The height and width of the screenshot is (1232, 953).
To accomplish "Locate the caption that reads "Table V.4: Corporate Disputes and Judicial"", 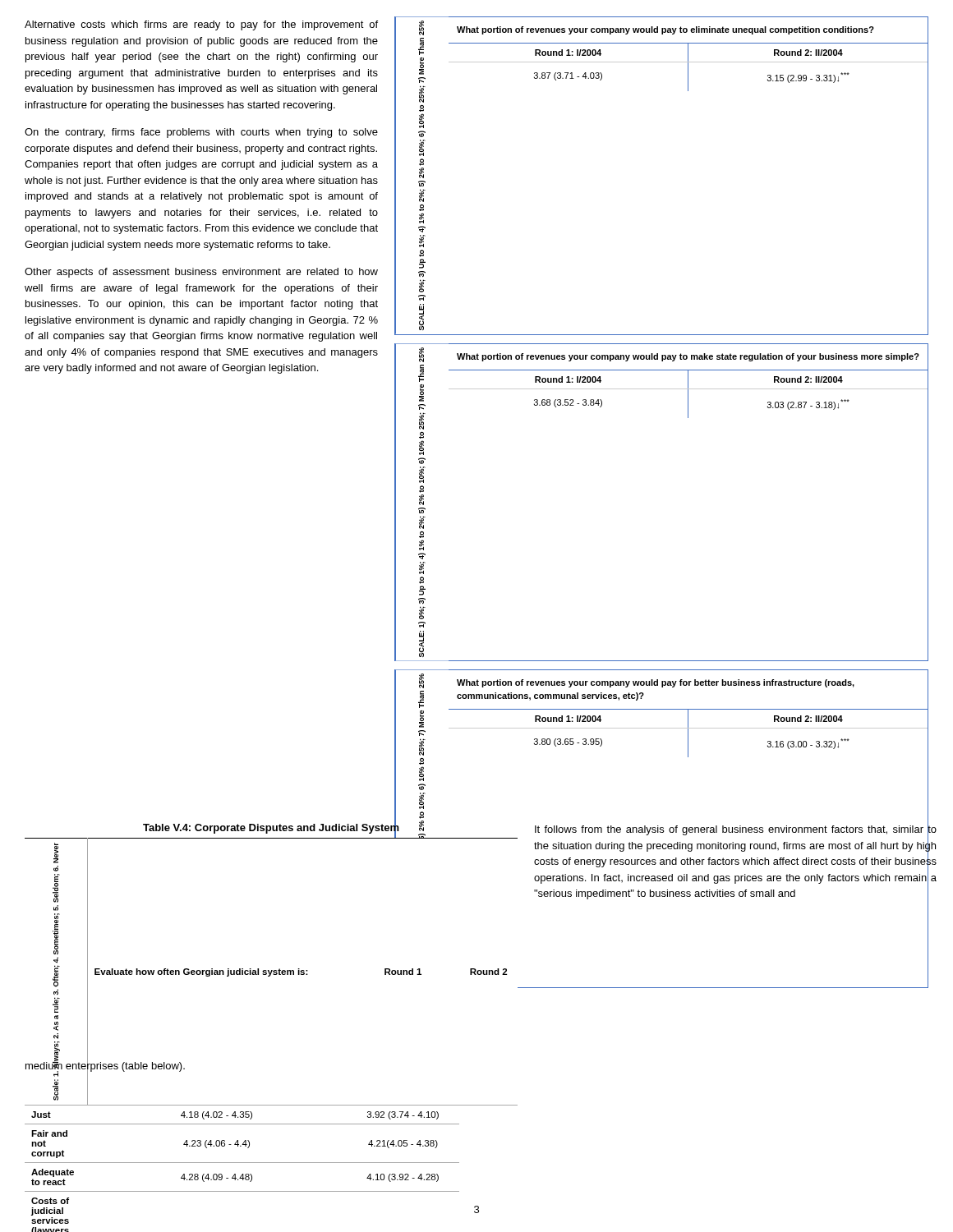I will click(x=271, y=828).
